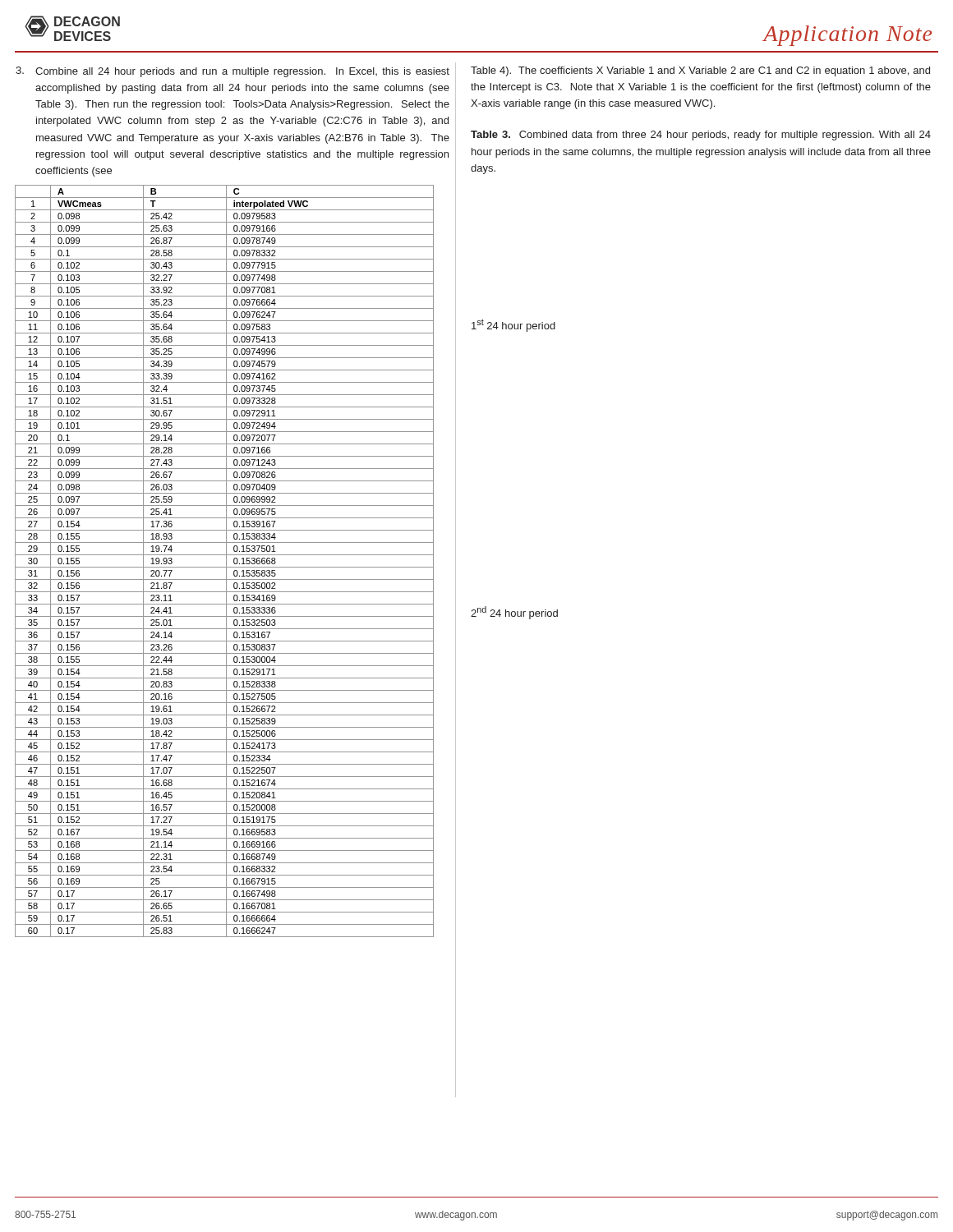953x1232 pixels.
Task: Navigate to the region starting "Table 4). The coefficients"
Action: coord(701,87)
